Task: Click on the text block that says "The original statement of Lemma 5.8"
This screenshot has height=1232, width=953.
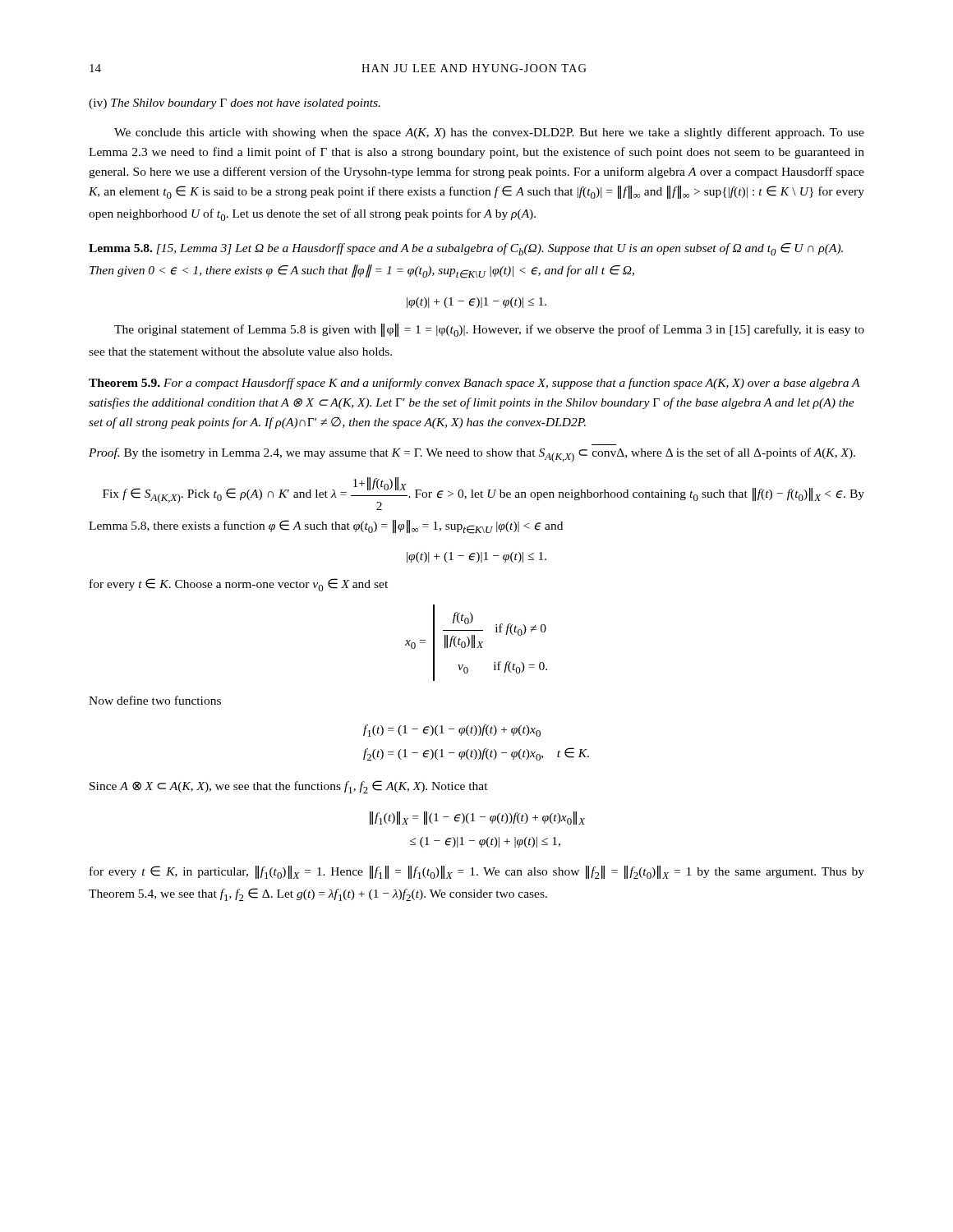Action: click(x=476, y=340)
